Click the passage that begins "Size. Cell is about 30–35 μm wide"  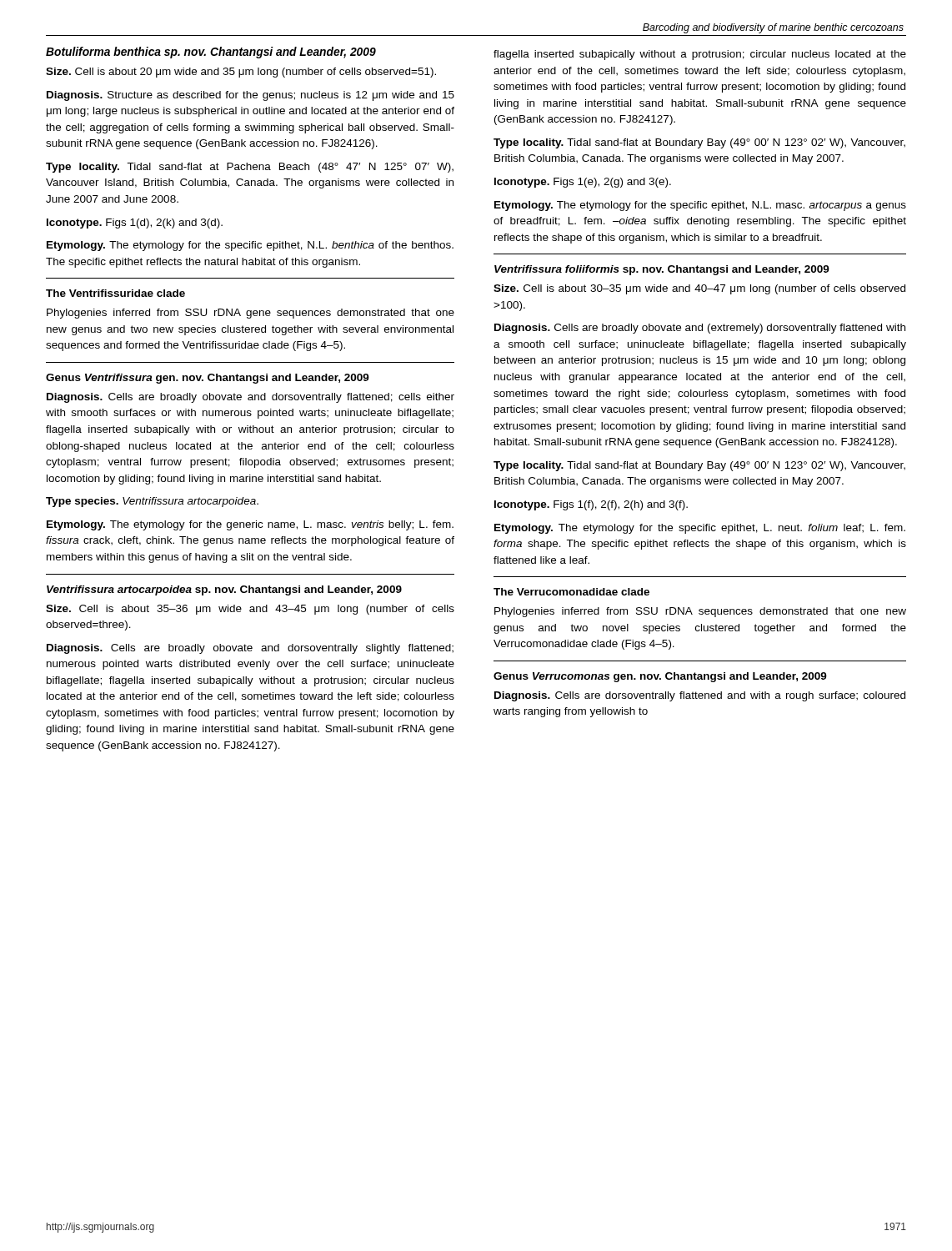point(700,296)
